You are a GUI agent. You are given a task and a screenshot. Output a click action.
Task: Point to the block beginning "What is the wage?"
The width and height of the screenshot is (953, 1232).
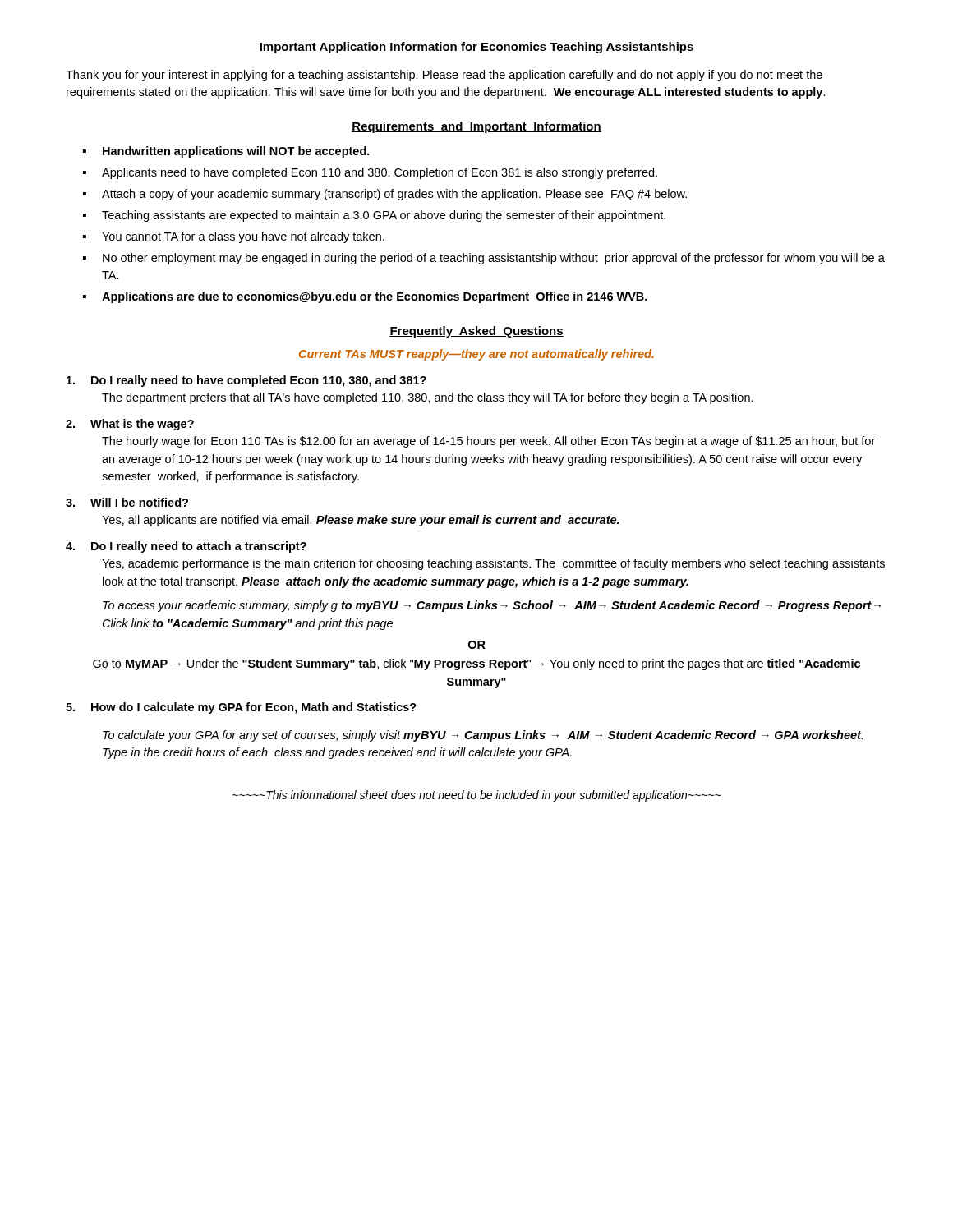click(x=476, y=451)
